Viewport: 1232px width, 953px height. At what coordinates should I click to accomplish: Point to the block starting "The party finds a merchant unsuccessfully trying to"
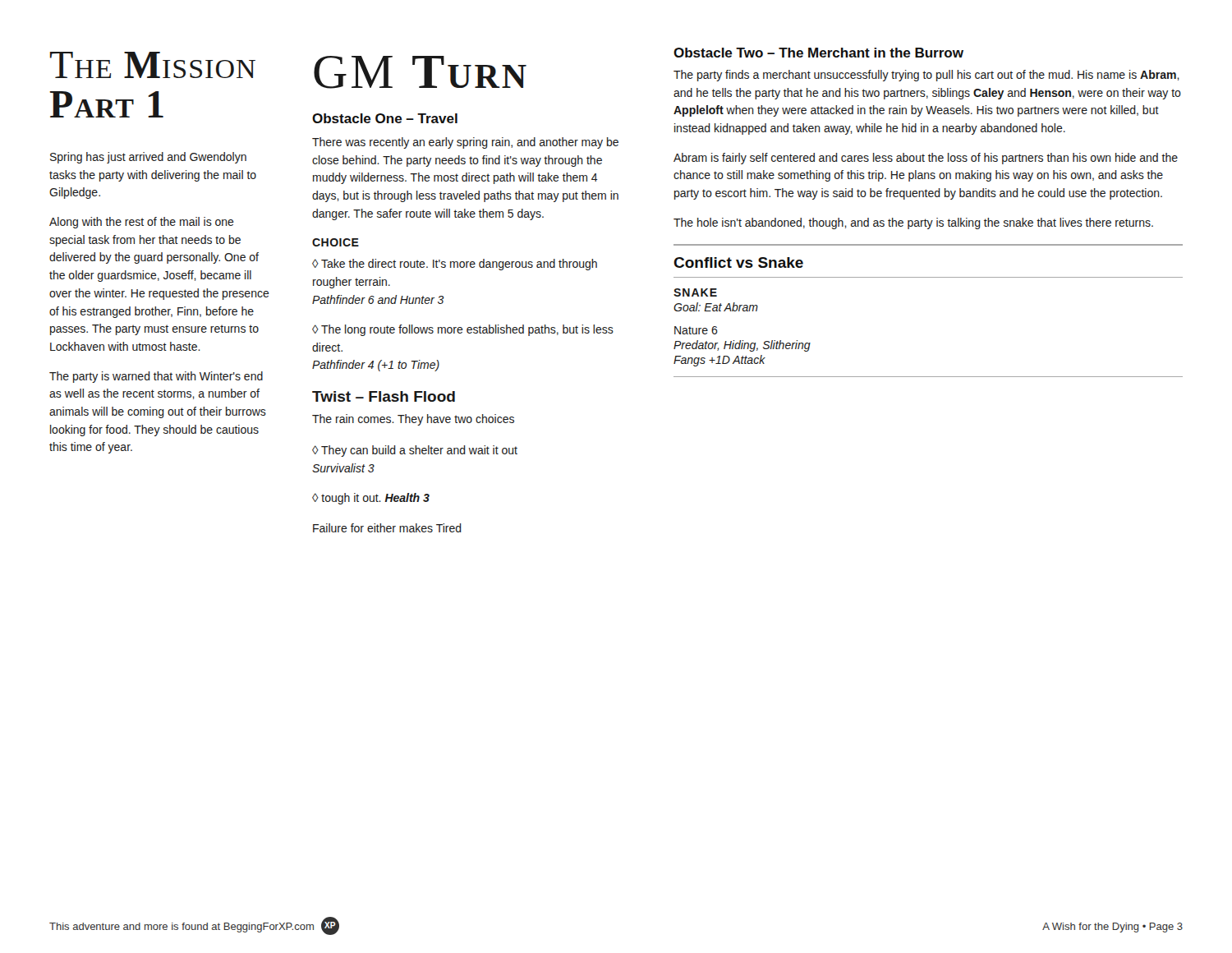click(x=927, y=101)
